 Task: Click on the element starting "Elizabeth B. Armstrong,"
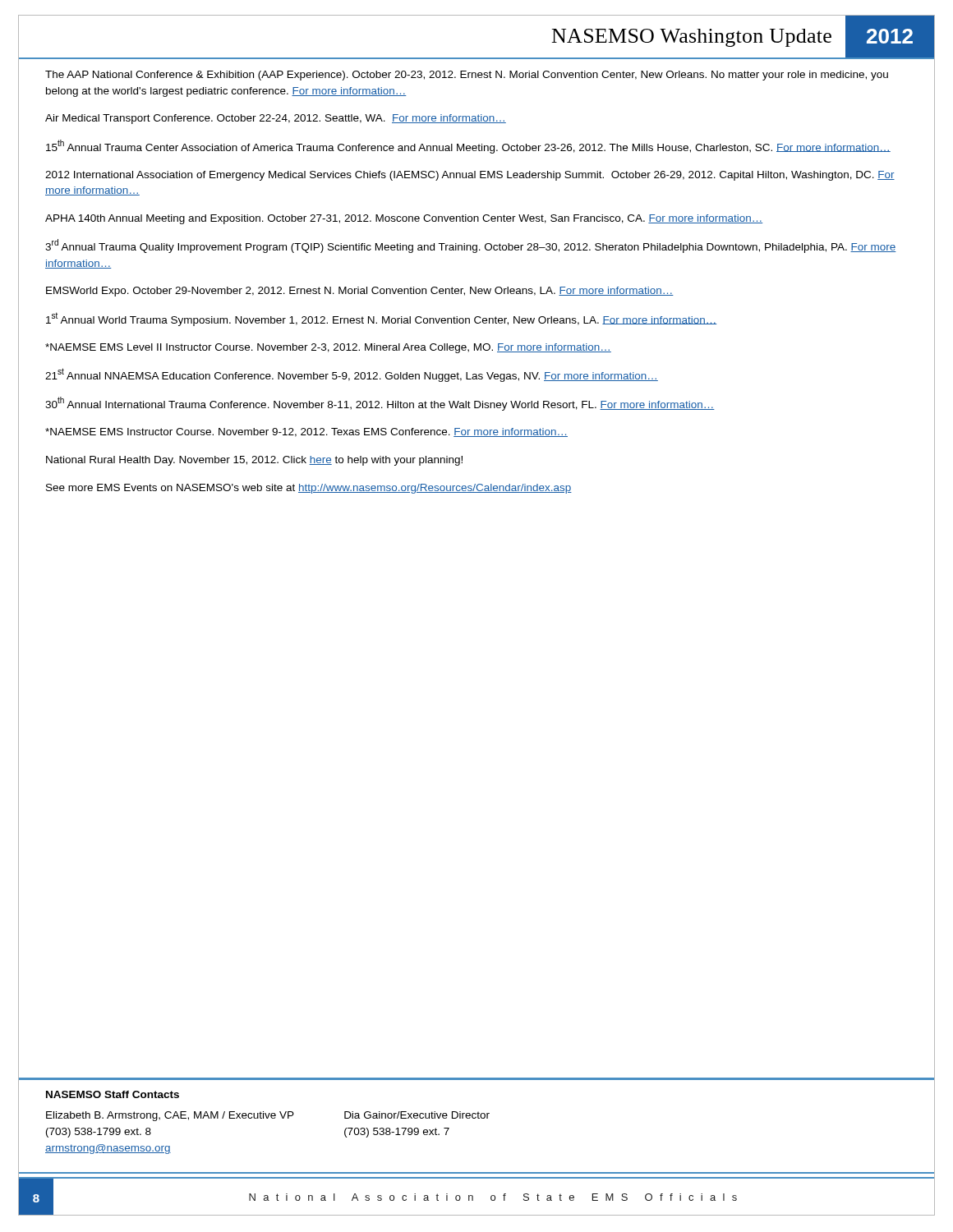170,1116
